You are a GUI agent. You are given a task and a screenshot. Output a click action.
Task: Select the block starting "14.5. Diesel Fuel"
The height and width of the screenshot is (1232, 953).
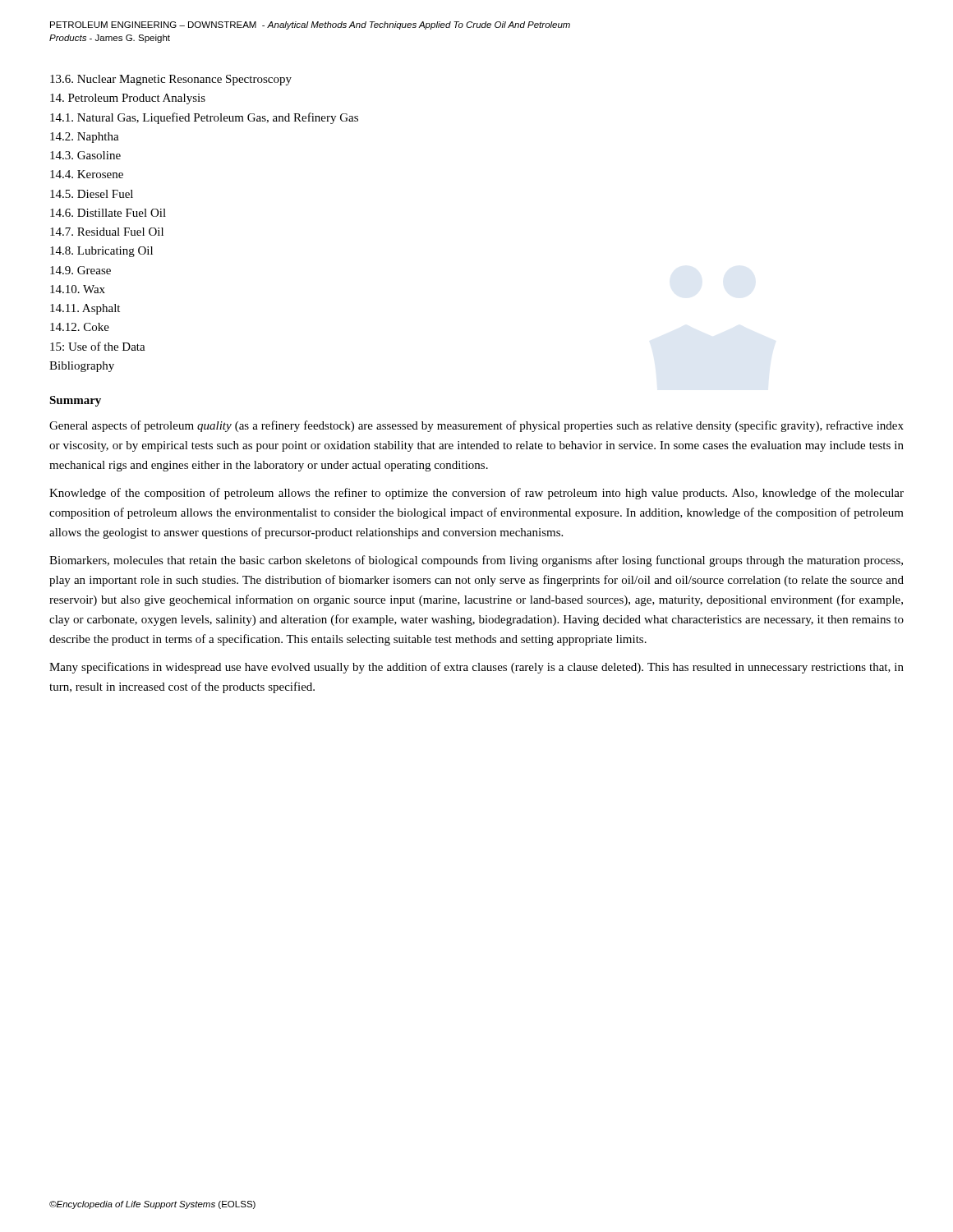tap(91, 193)
